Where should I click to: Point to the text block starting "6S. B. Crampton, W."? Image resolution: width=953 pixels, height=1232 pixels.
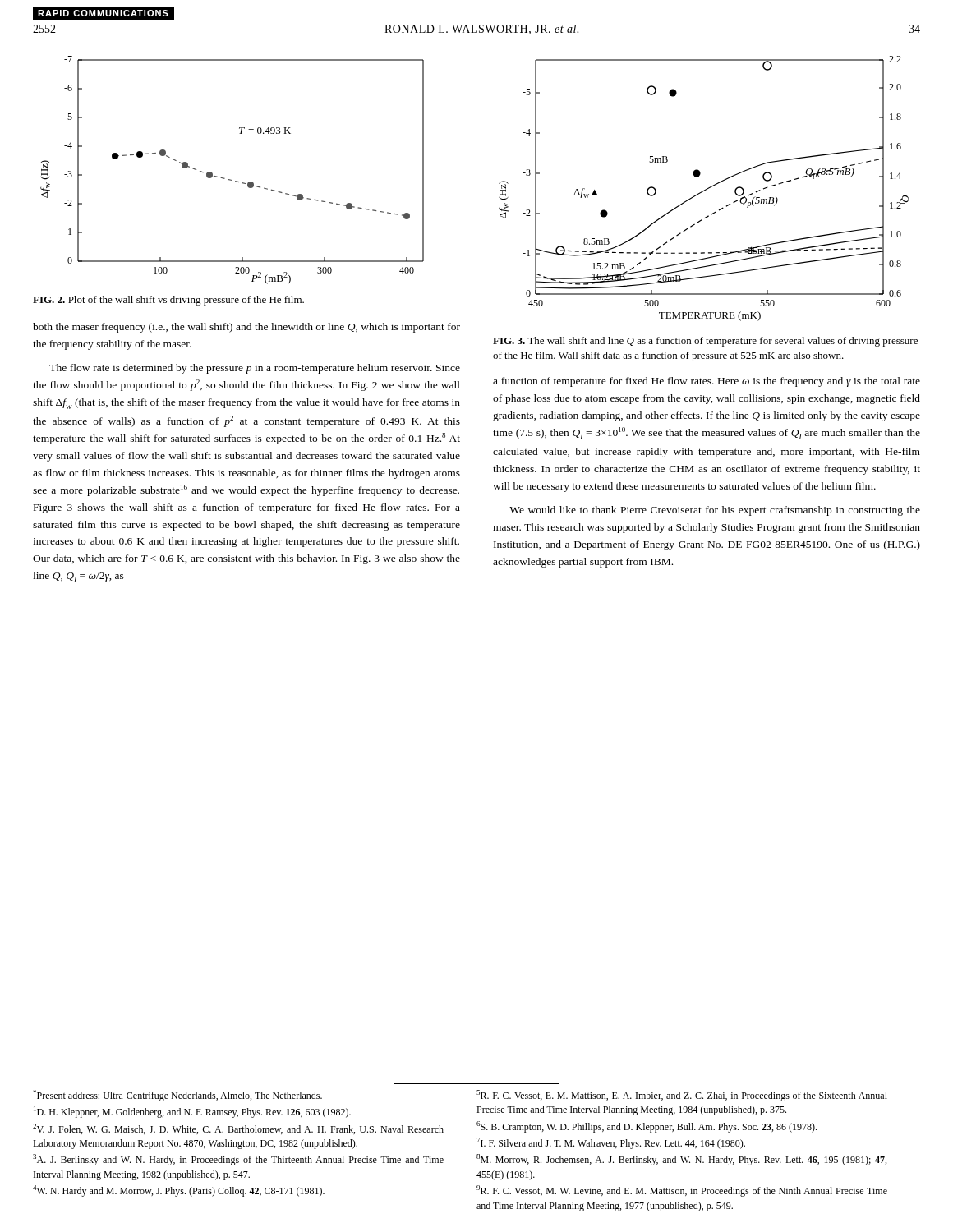pyautogui.click(x=647, y=1126)
